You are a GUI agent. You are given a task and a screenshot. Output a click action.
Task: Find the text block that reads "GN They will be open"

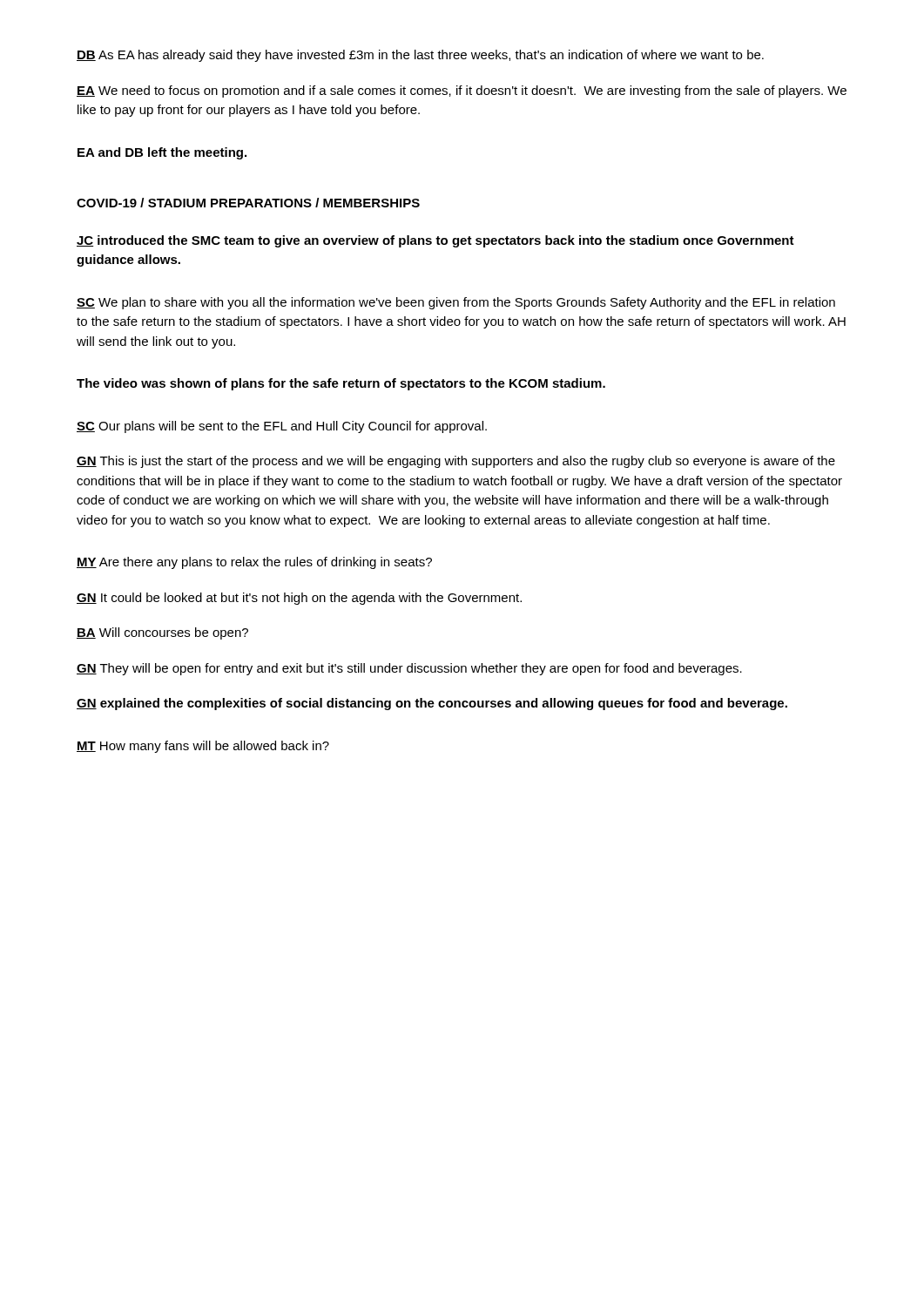(410, 667)
